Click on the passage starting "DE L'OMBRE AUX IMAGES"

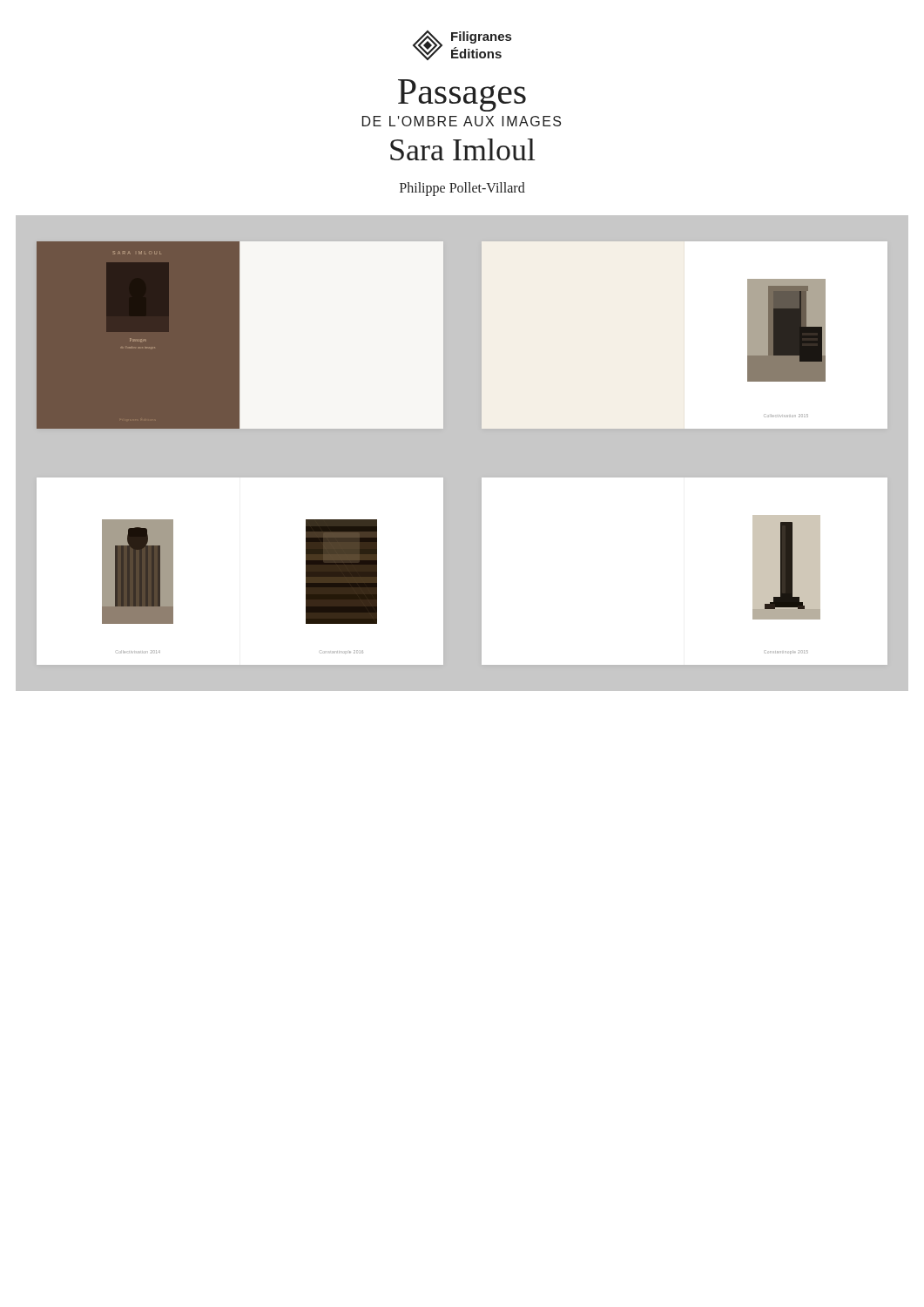(x=462, y=122)
